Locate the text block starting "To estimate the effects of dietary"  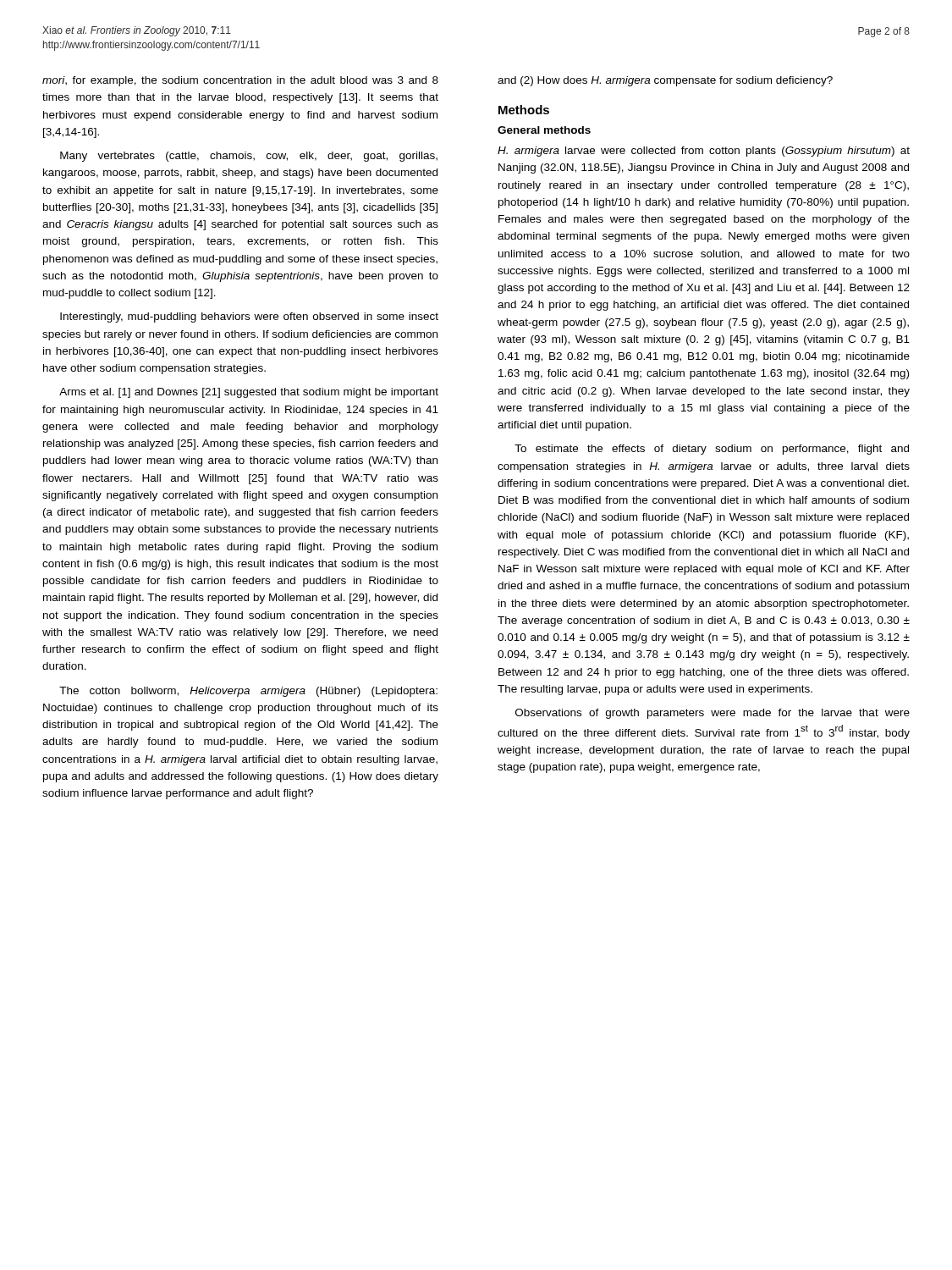point(704,569)
